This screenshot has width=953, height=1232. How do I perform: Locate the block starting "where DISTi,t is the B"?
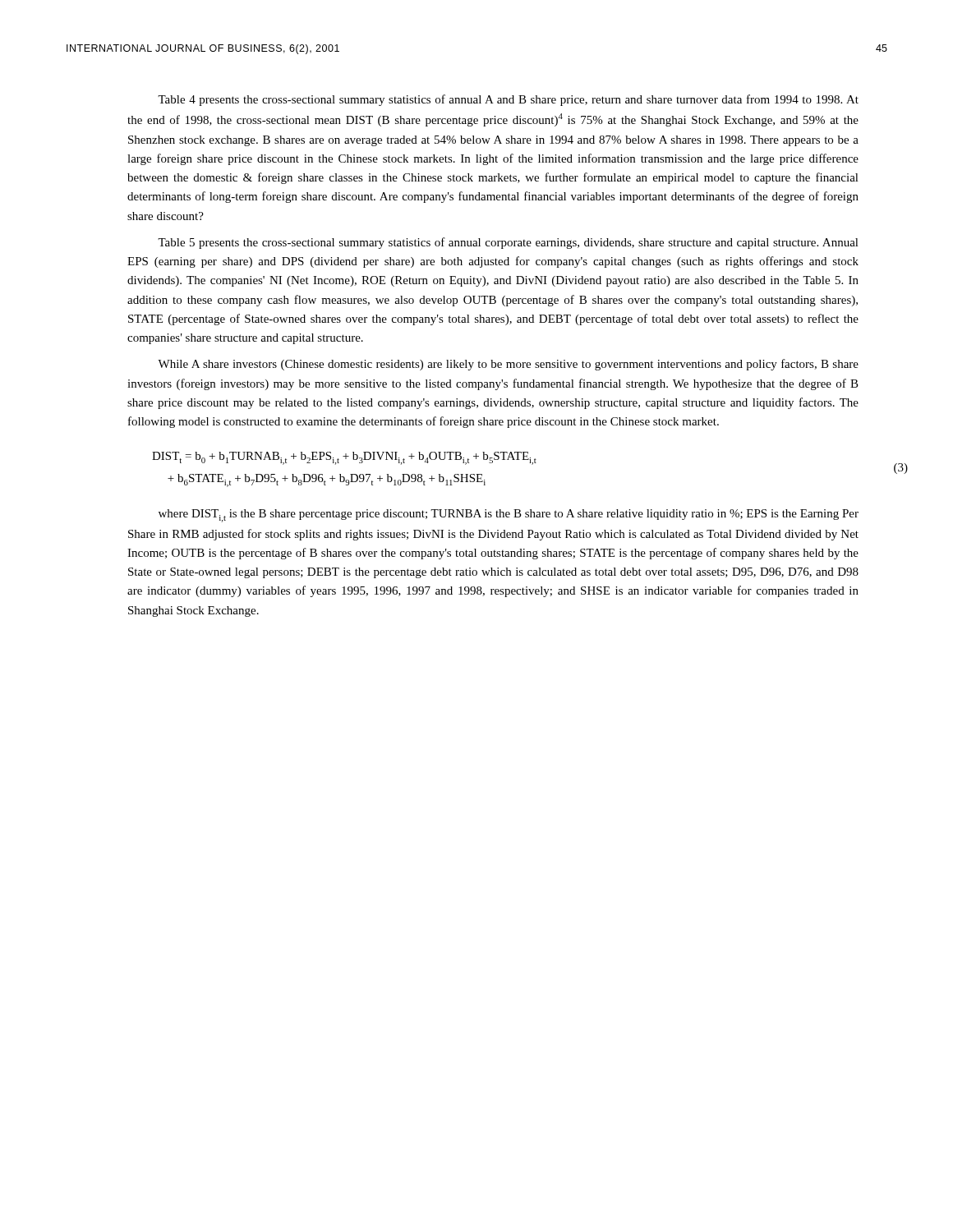tap(493, 562)
